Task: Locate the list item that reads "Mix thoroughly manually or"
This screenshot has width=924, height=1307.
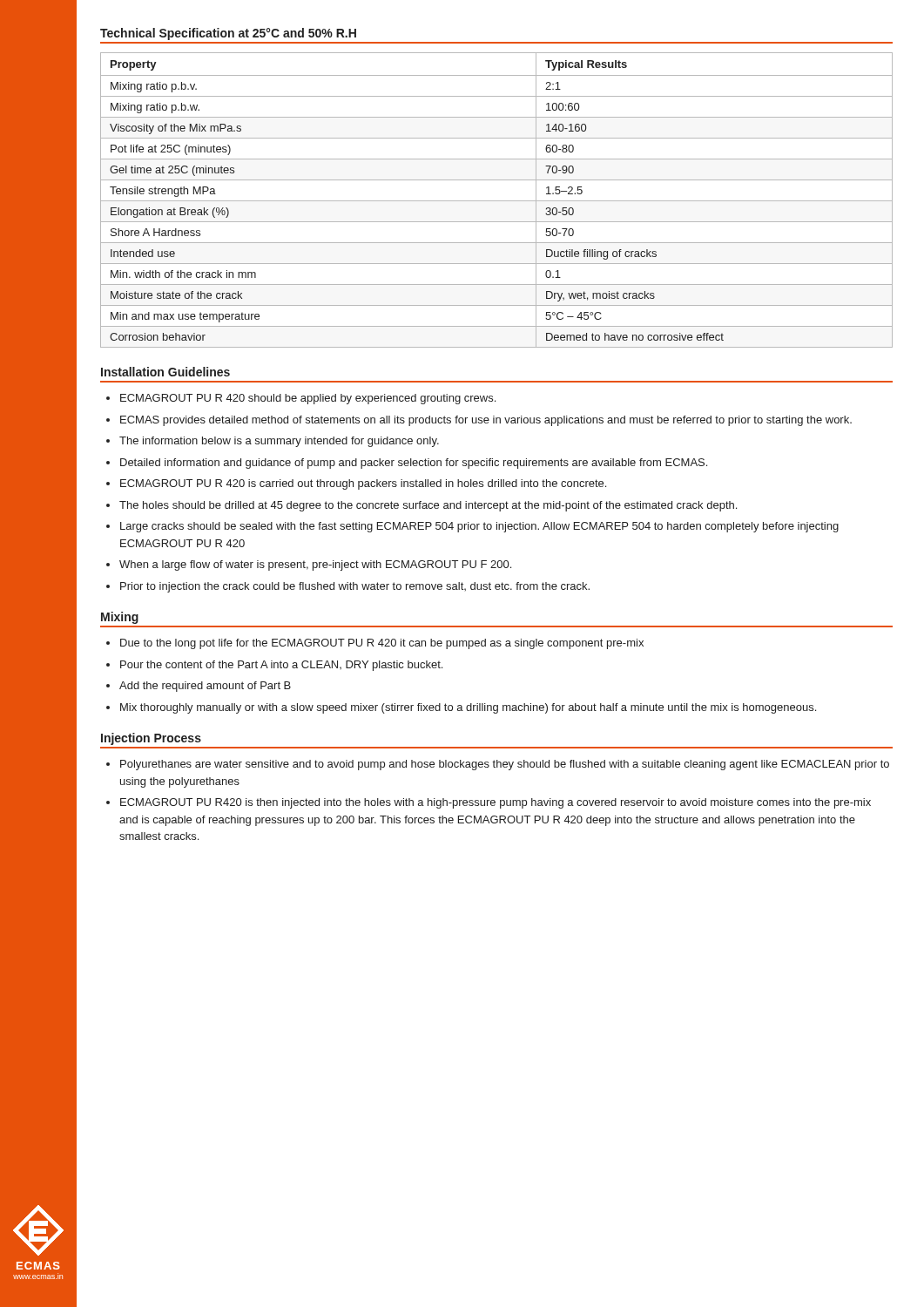Action: (x=468, y=707)
